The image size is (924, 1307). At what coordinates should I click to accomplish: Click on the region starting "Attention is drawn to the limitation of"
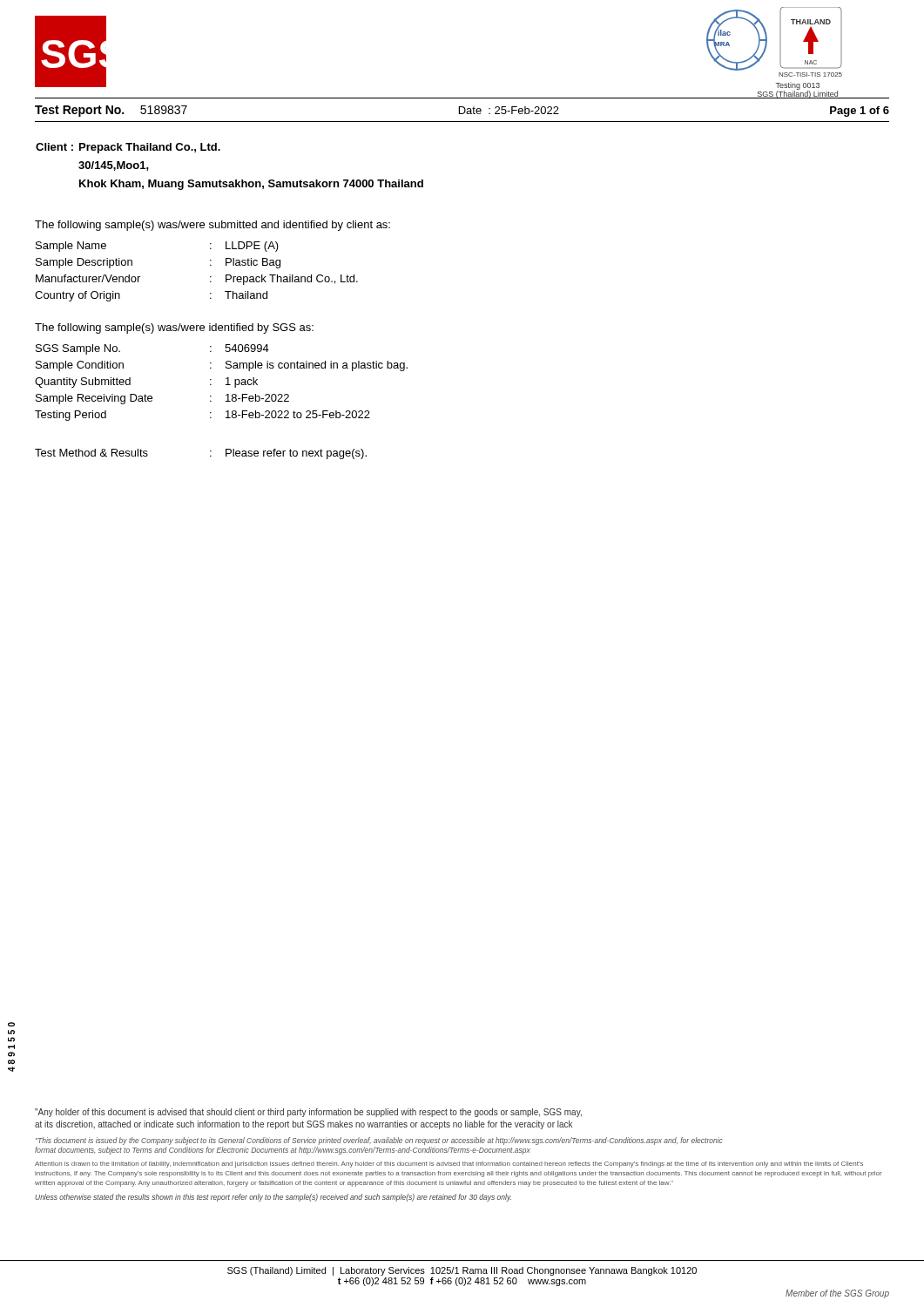[x=458, y=1173]
